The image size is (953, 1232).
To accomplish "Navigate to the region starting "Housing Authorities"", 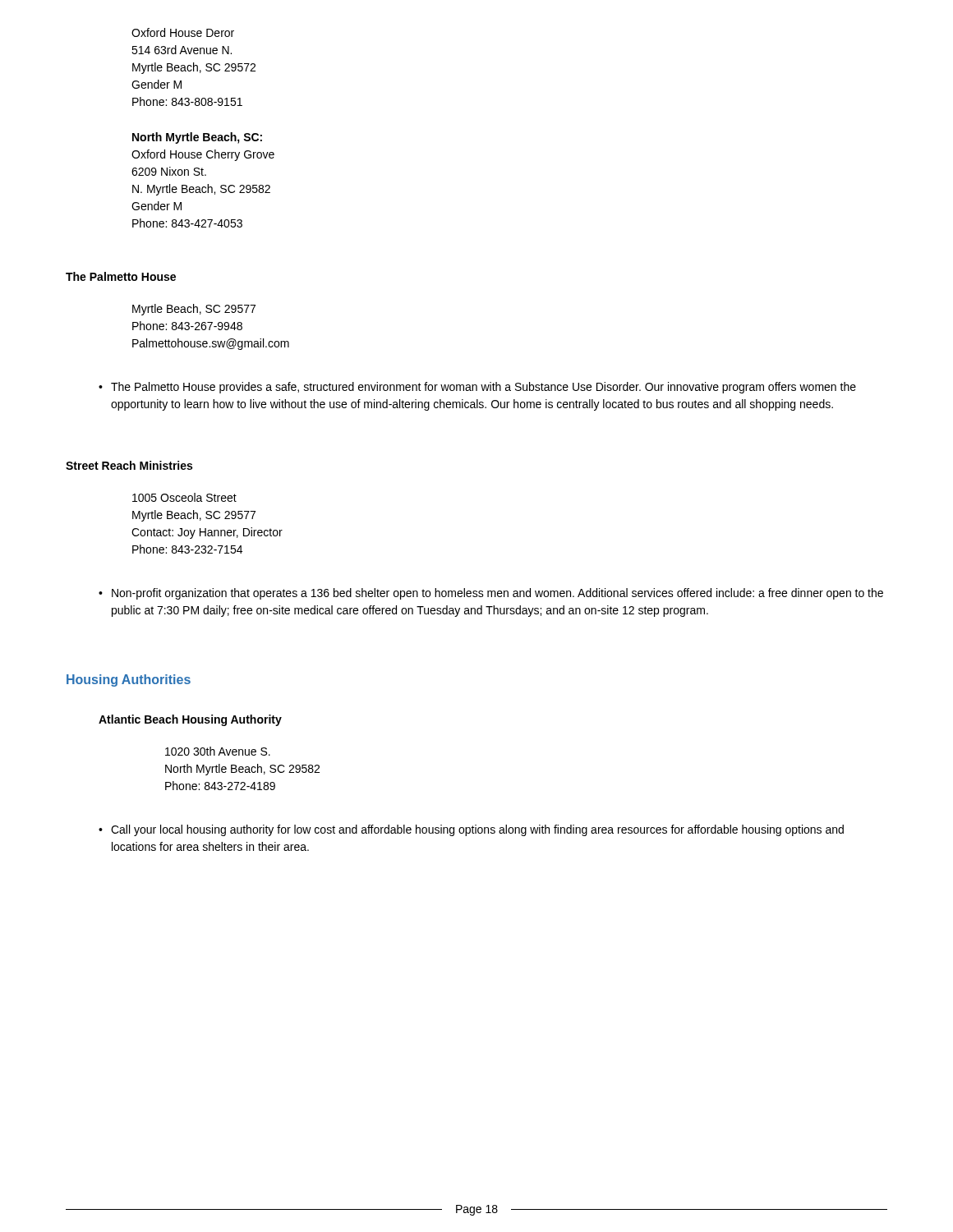I will [x=129, y=680].
